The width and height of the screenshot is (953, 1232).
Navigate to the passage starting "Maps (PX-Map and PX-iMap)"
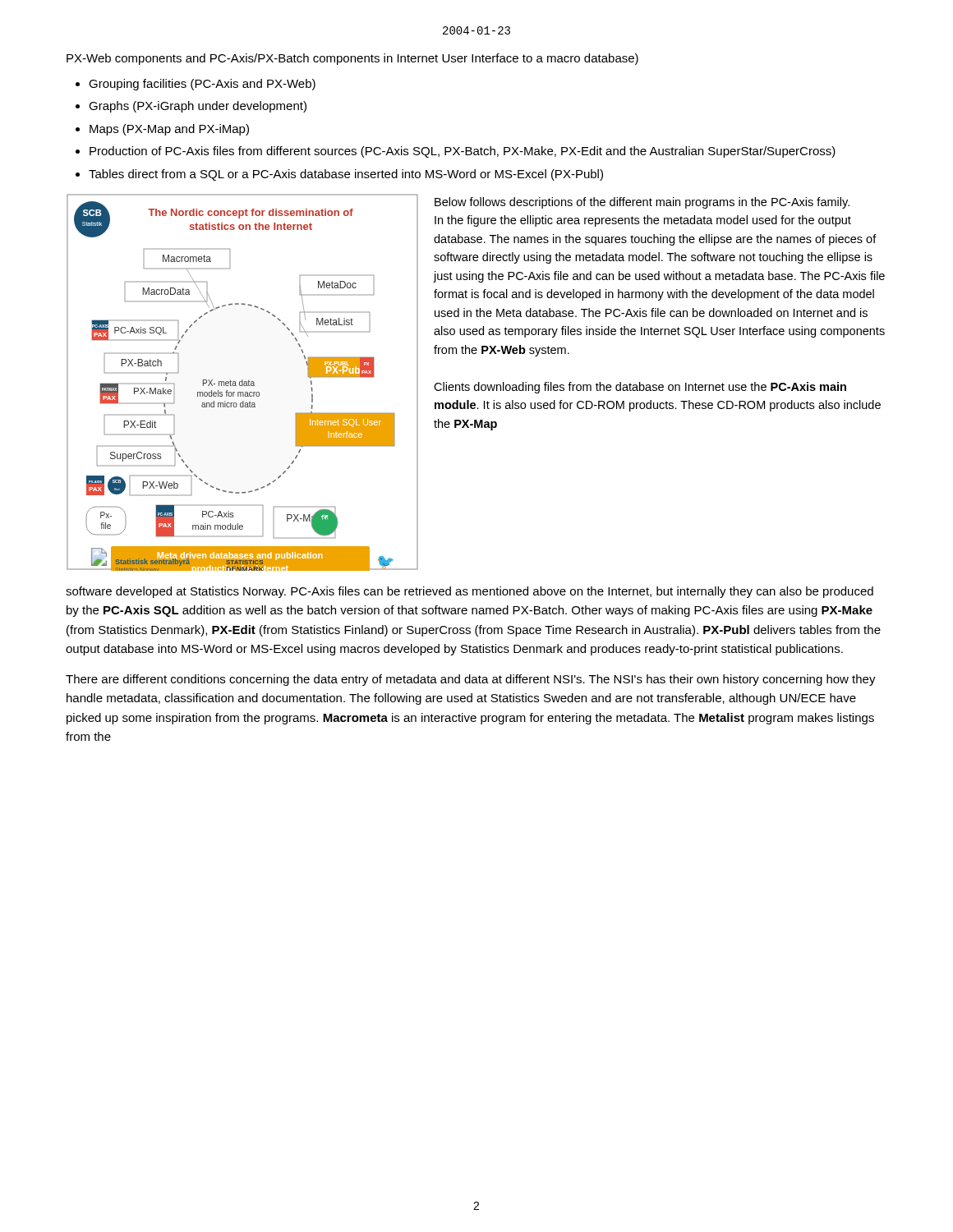[169, 128]
